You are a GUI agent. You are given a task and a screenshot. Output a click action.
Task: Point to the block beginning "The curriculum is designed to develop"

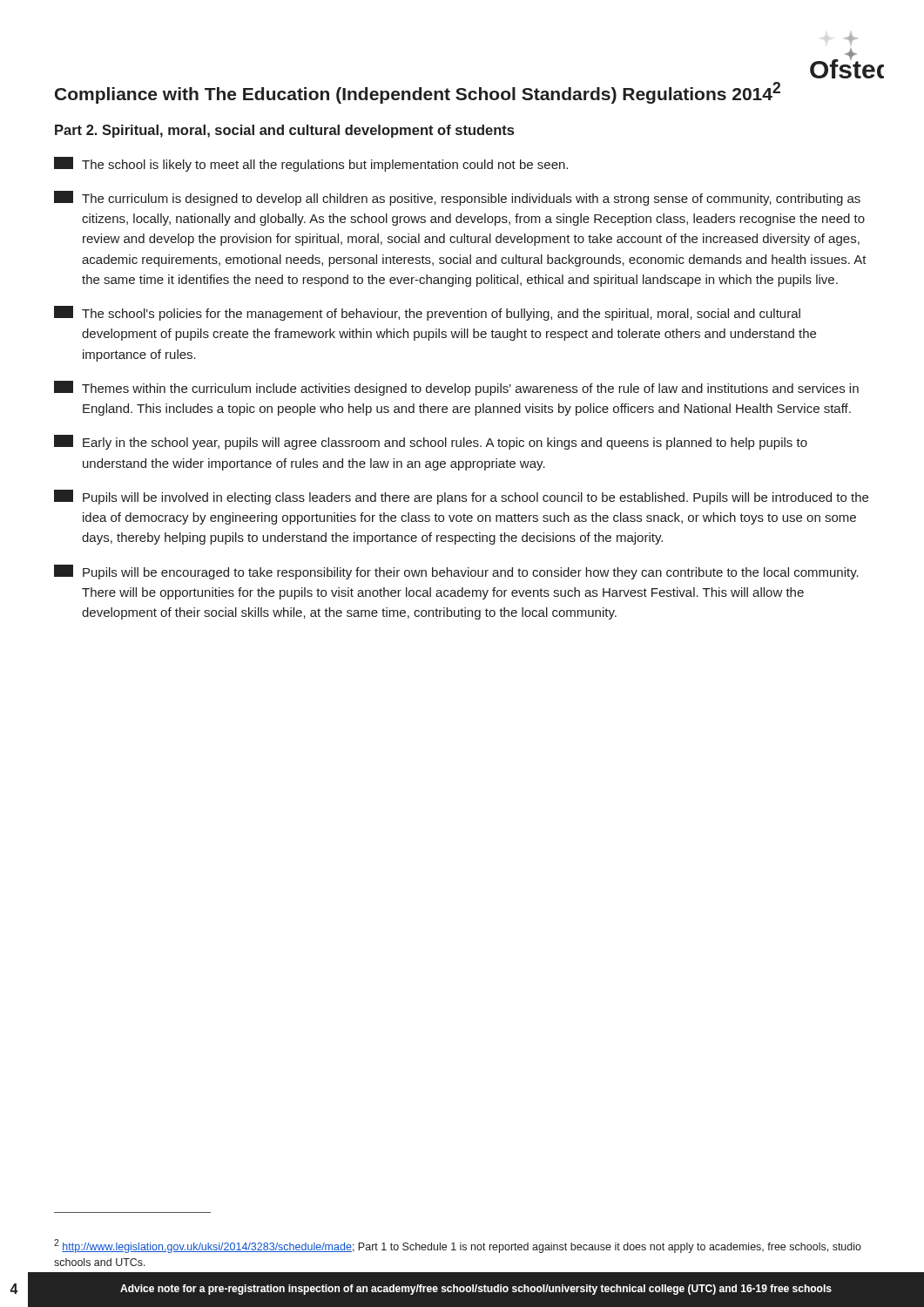point(462,239)
